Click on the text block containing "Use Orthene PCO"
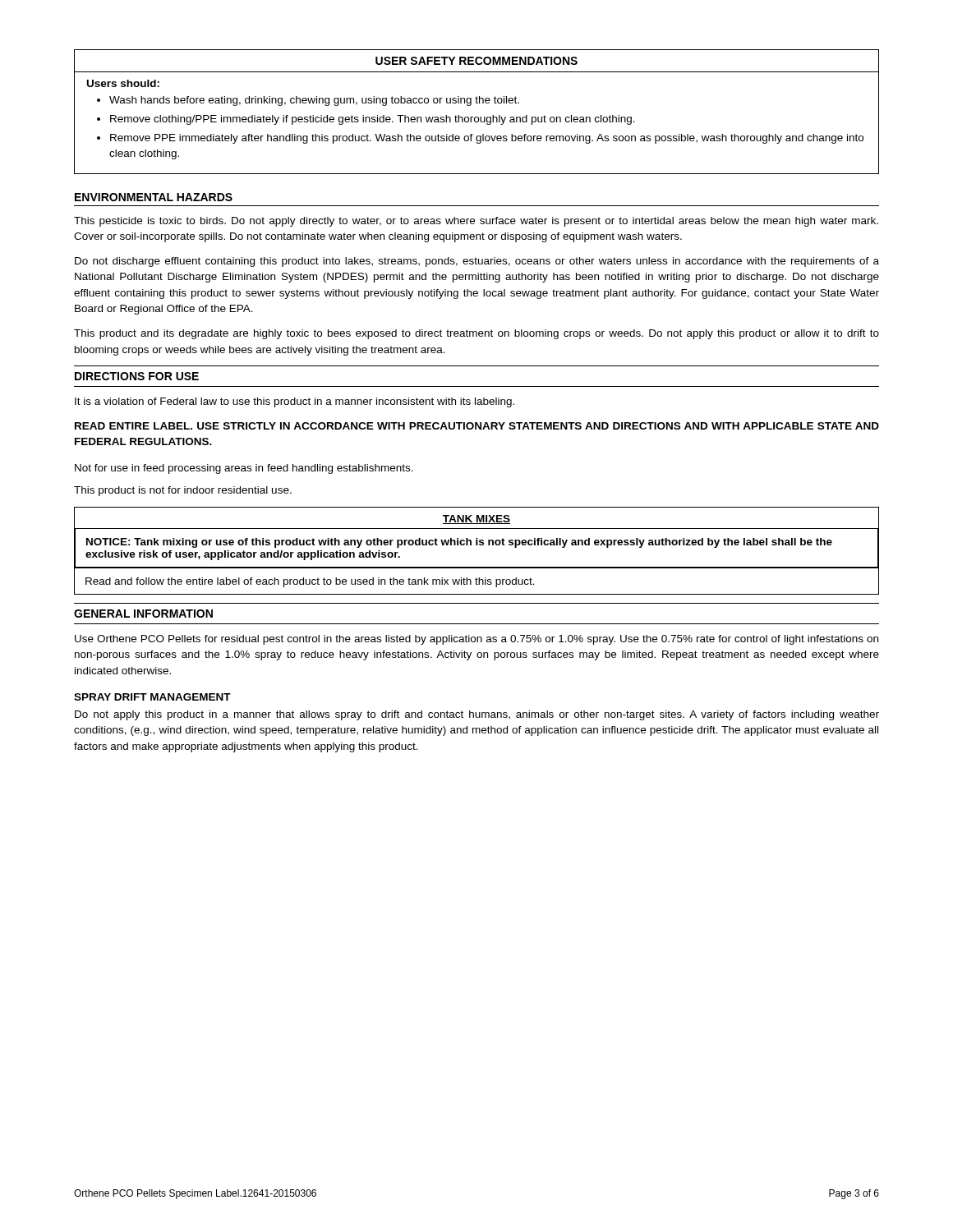The image size is (953, 1232). pos(476,655)
